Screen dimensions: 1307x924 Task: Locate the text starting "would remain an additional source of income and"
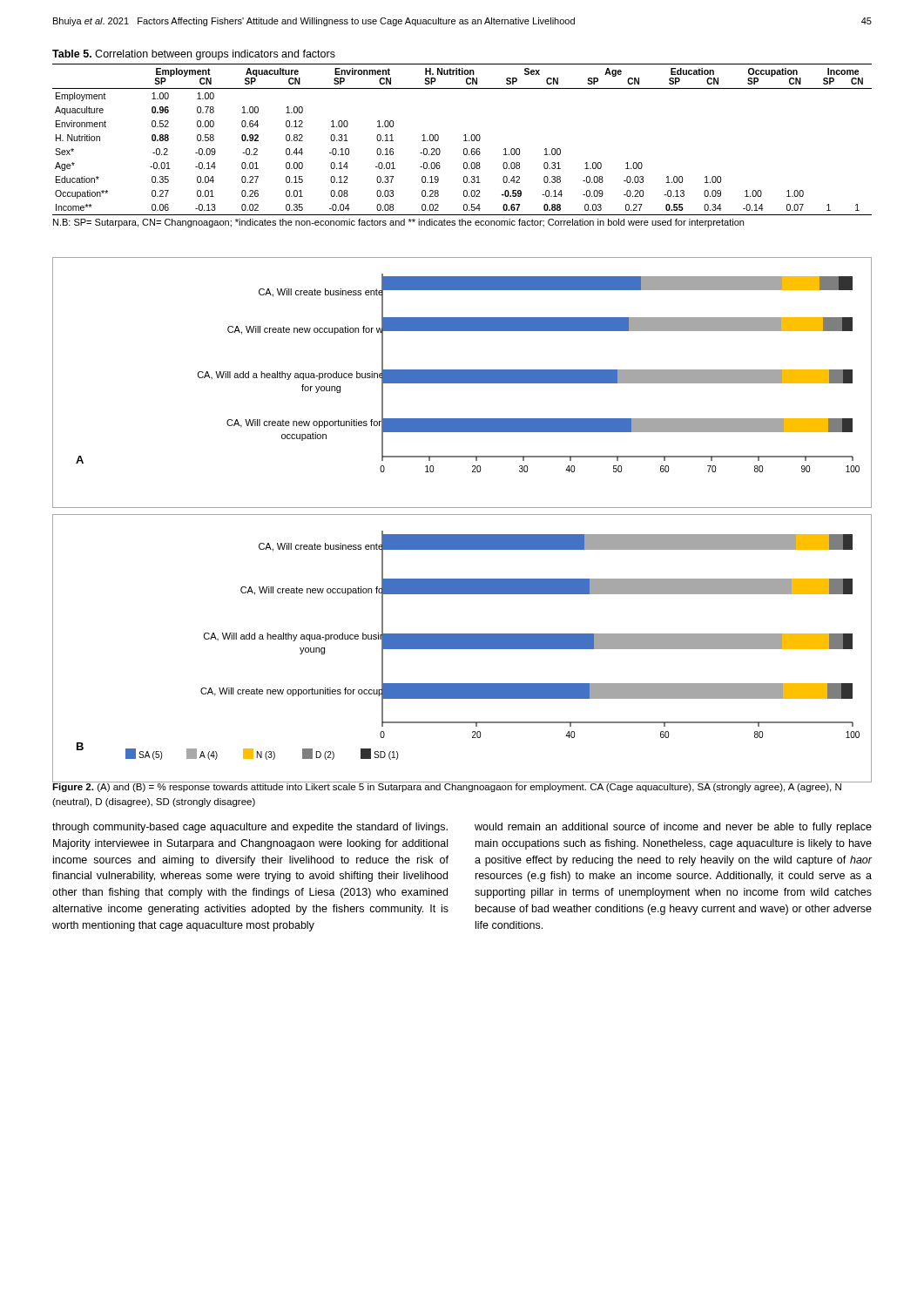673,876
